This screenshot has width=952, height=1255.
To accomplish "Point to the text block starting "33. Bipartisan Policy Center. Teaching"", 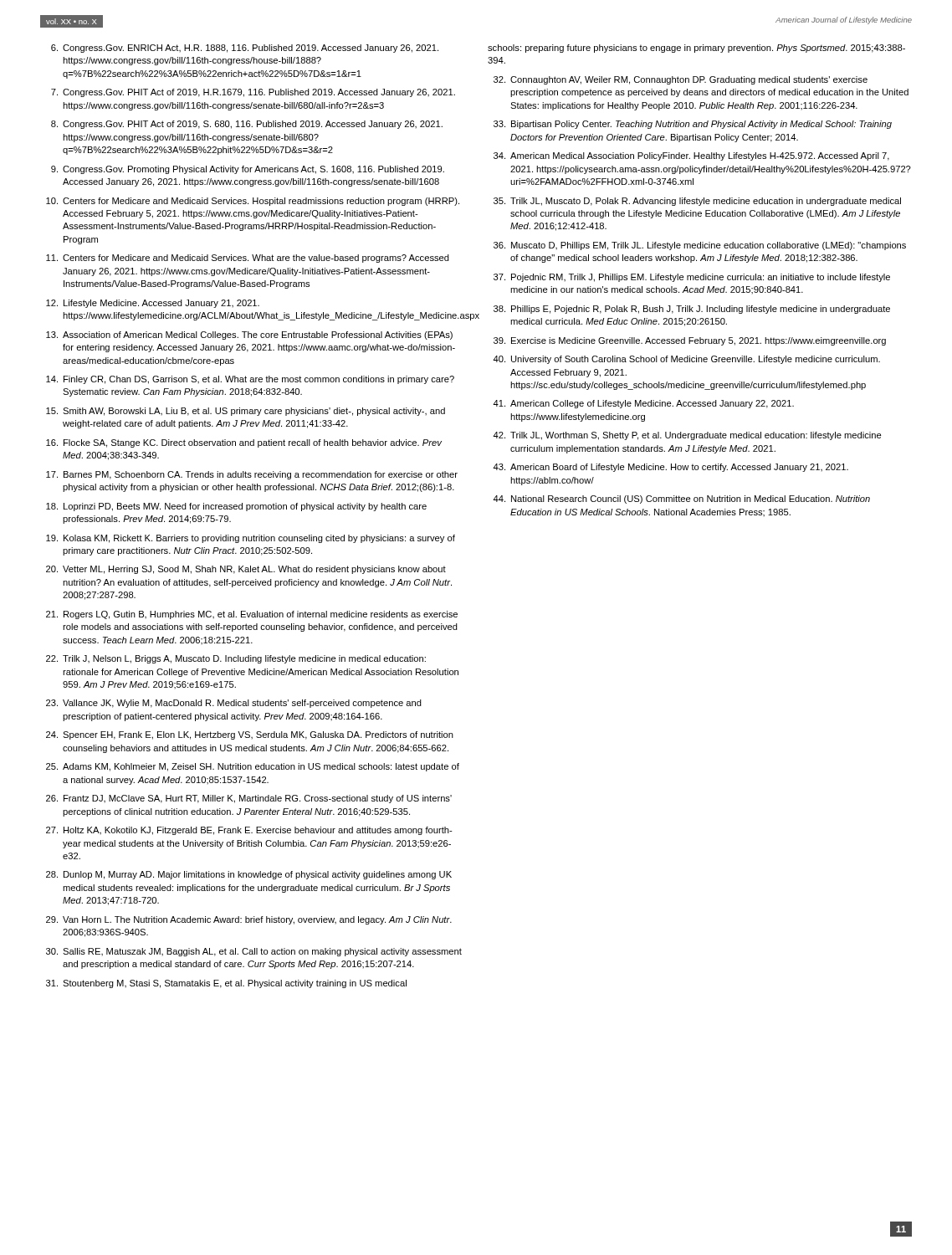I will 700,131.
